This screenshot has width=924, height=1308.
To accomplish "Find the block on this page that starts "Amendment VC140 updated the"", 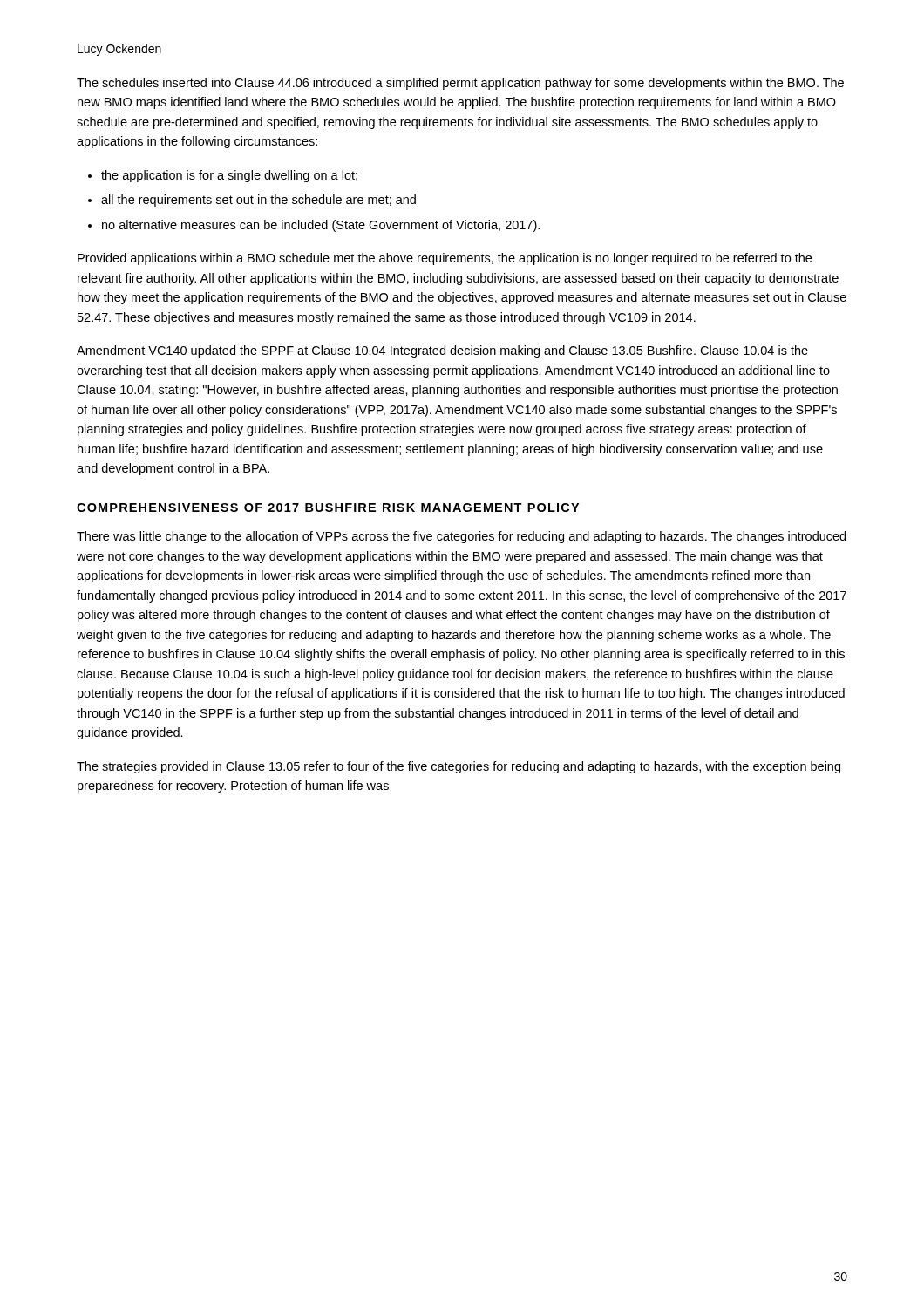I will click(x=462, y=410).
